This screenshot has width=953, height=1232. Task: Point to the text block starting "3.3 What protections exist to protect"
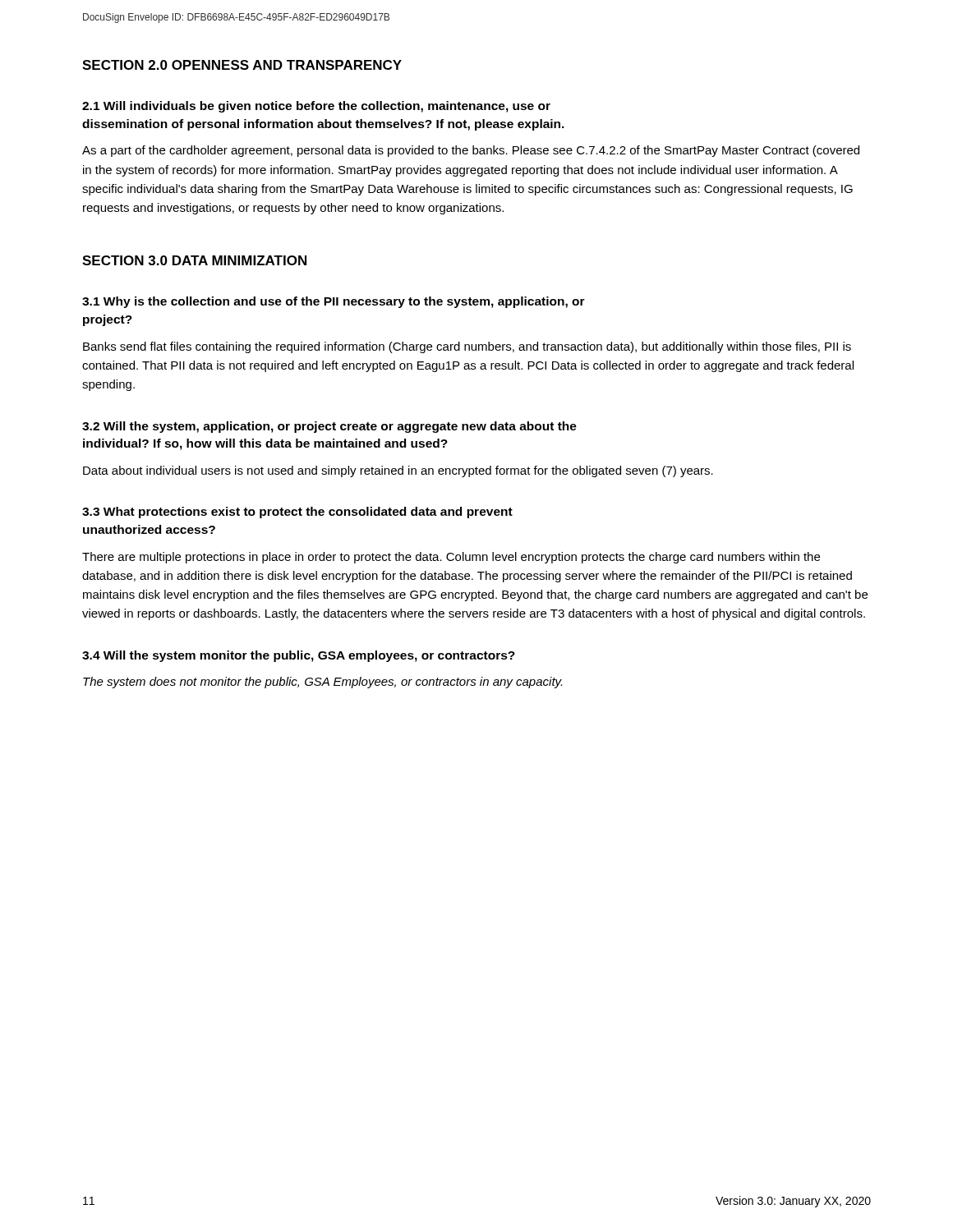pos(297,520)
